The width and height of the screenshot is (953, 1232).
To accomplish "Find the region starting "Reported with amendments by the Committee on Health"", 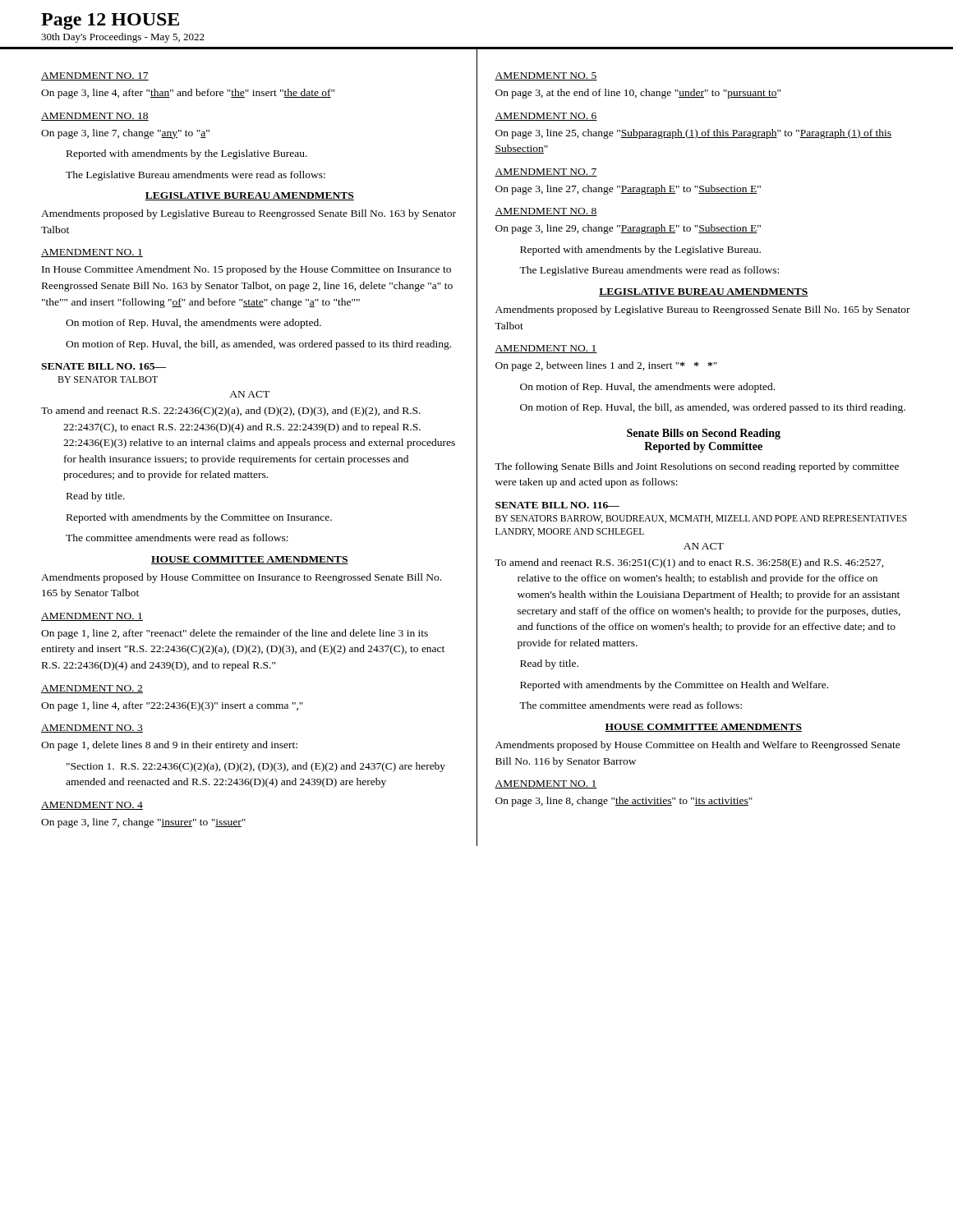I will [x=674, y=684].
